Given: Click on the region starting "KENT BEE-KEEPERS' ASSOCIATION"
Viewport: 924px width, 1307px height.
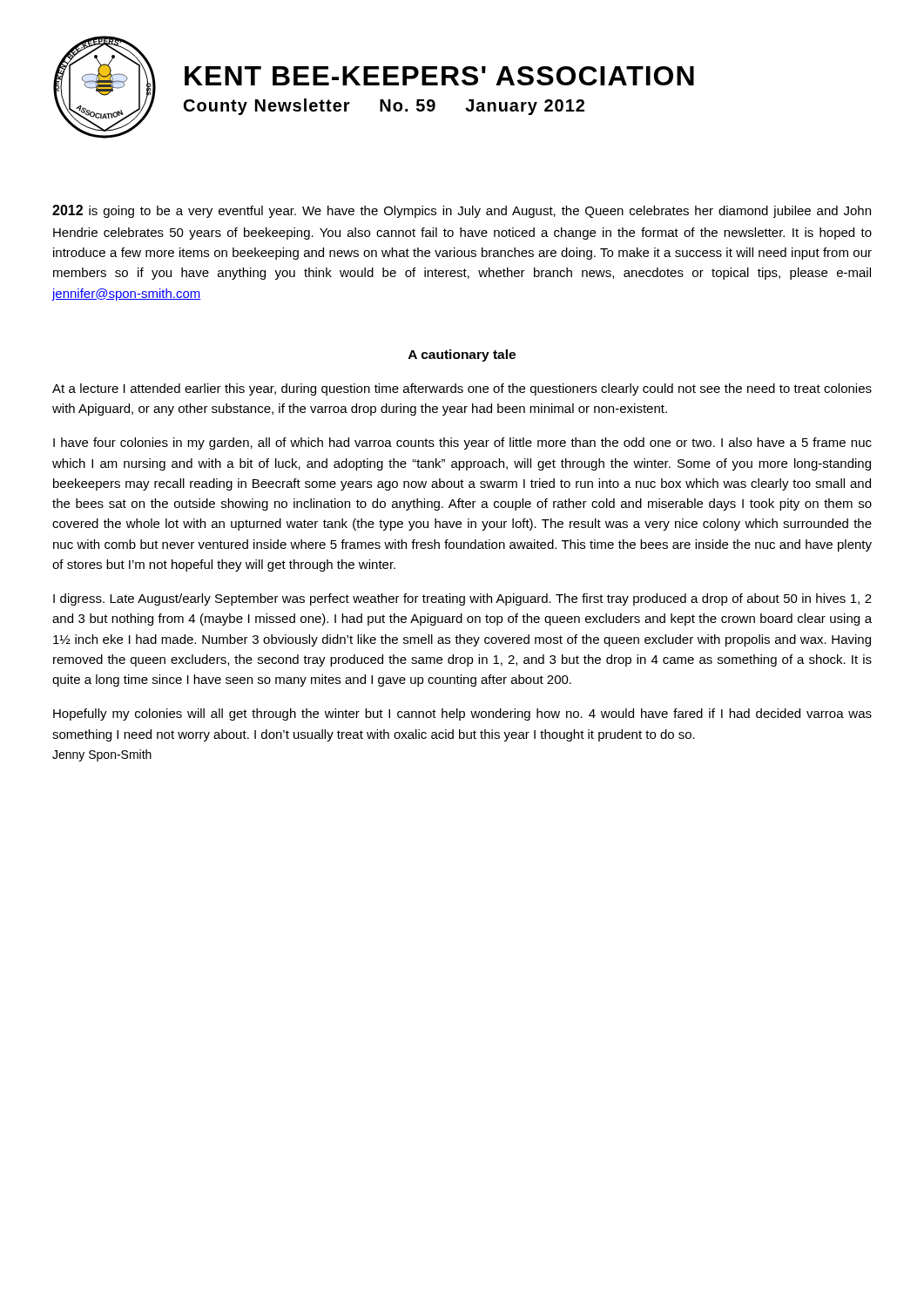Looking at the screenshot, I should coord(440,77).
